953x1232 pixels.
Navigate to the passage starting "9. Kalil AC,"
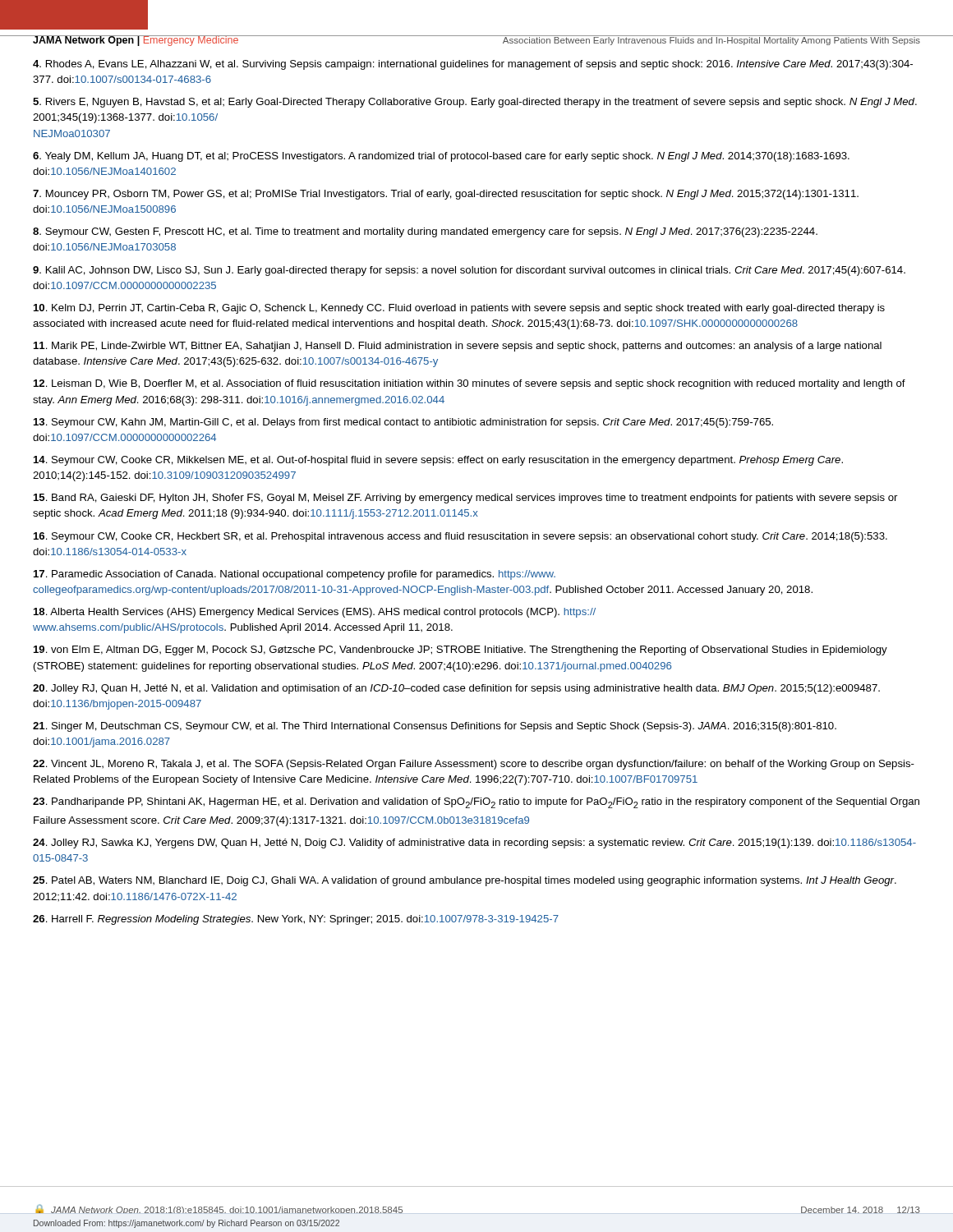click(x=469, y=277)
